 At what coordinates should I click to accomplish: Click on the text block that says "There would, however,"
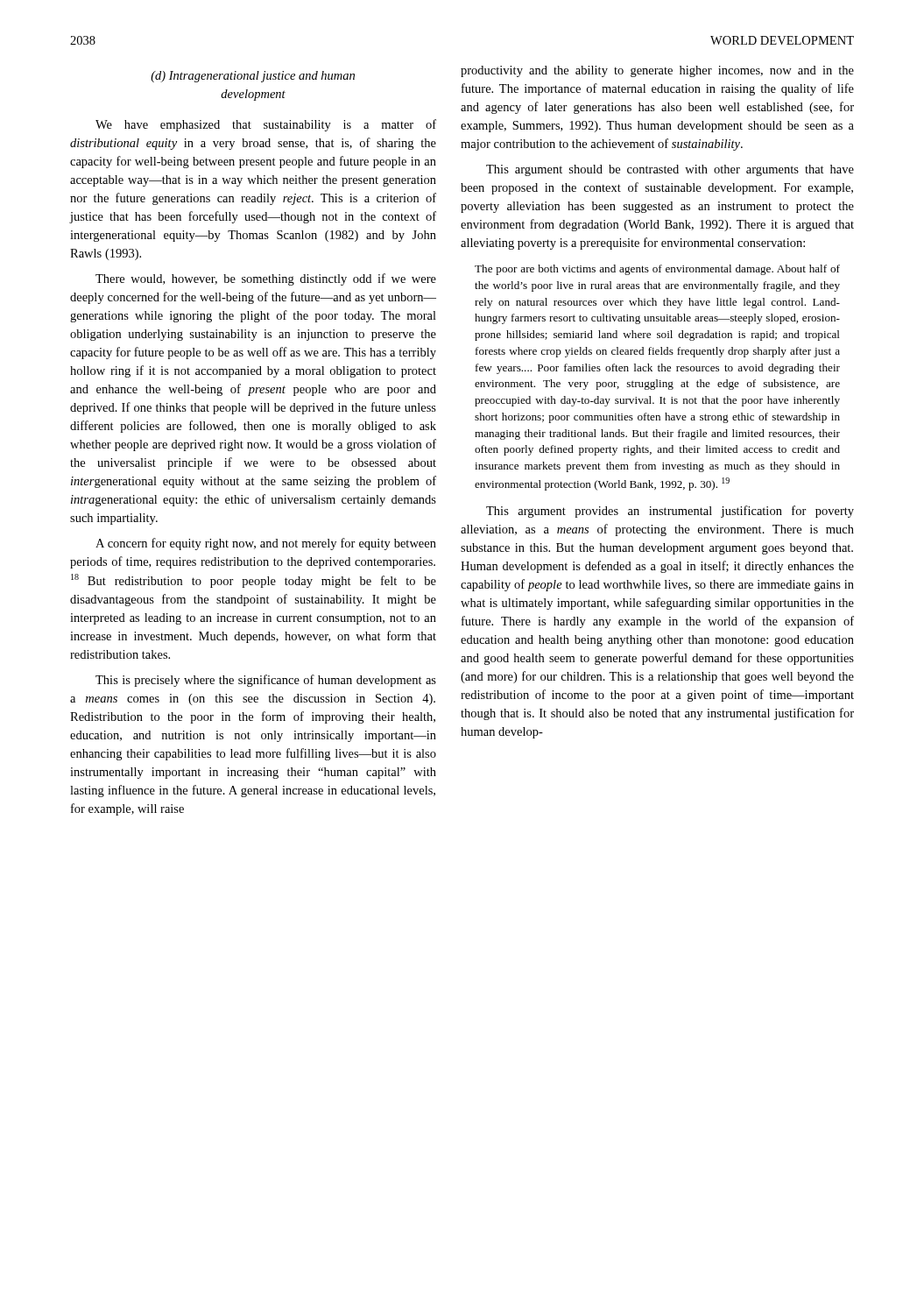coord(253,399)
